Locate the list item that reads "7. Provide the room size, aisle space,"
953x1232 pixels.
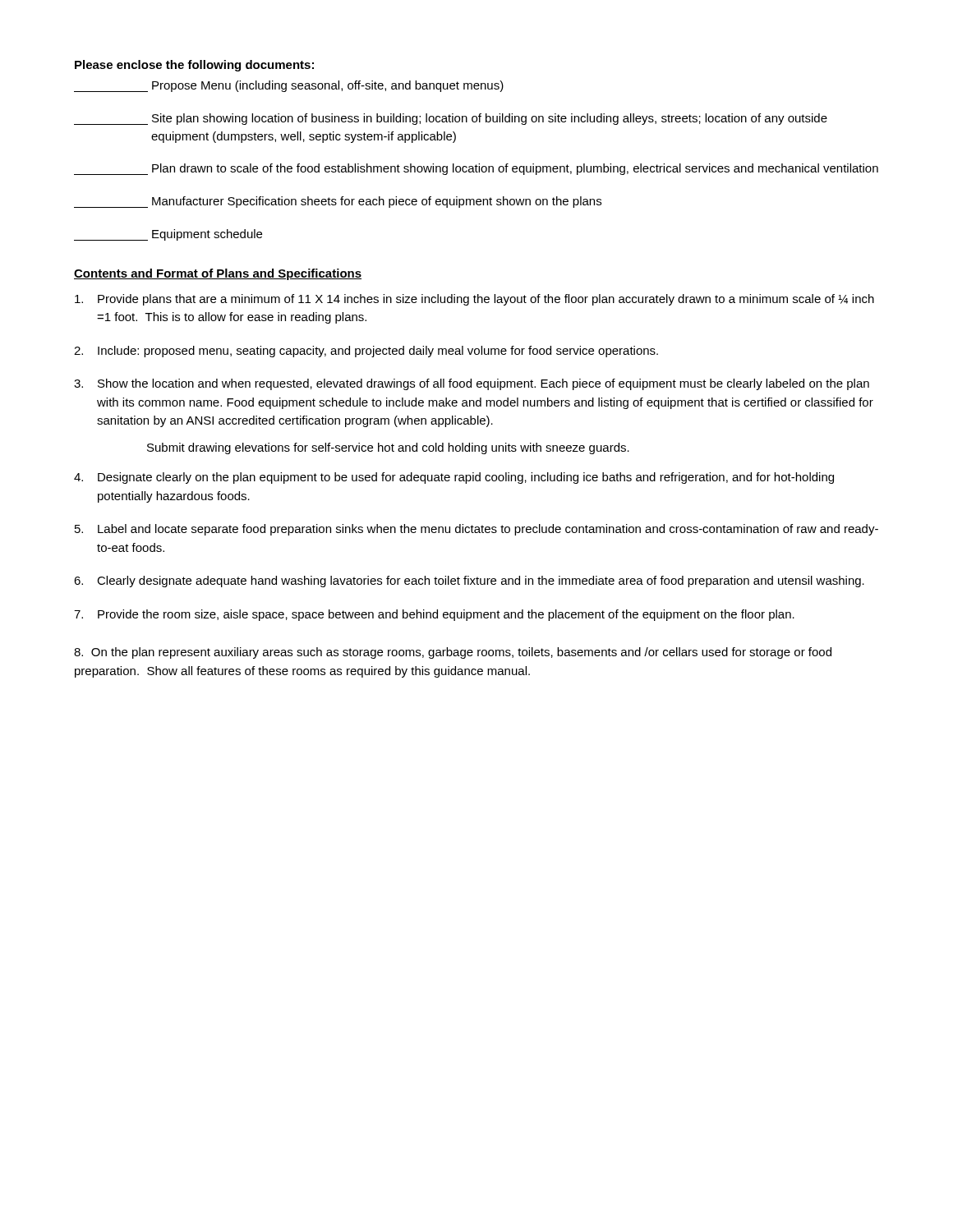pyautogui.click(x=476, y=614)
